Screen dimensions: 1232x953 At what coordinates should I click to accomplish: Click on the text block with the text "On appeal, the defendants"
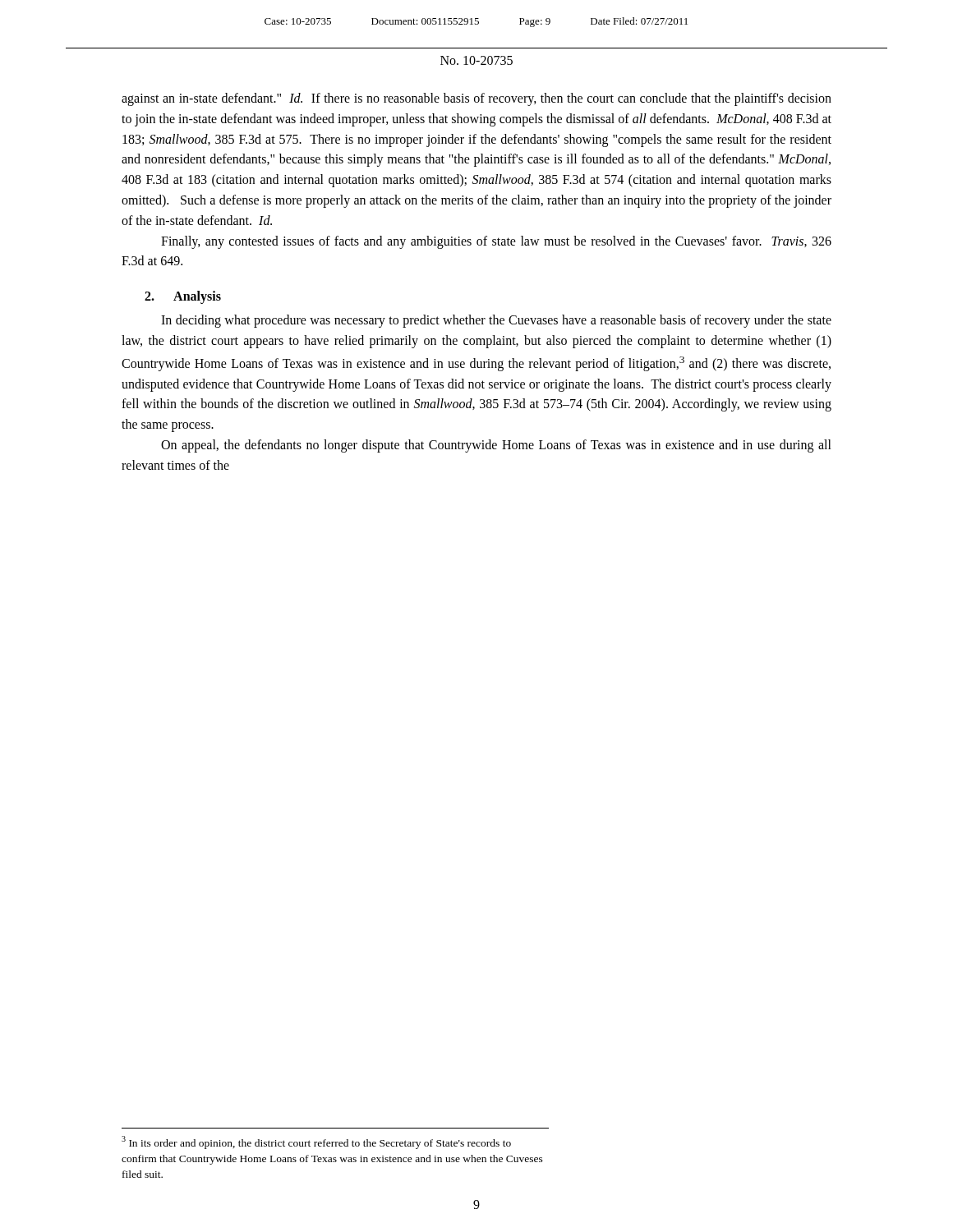[x=476, y=455]
